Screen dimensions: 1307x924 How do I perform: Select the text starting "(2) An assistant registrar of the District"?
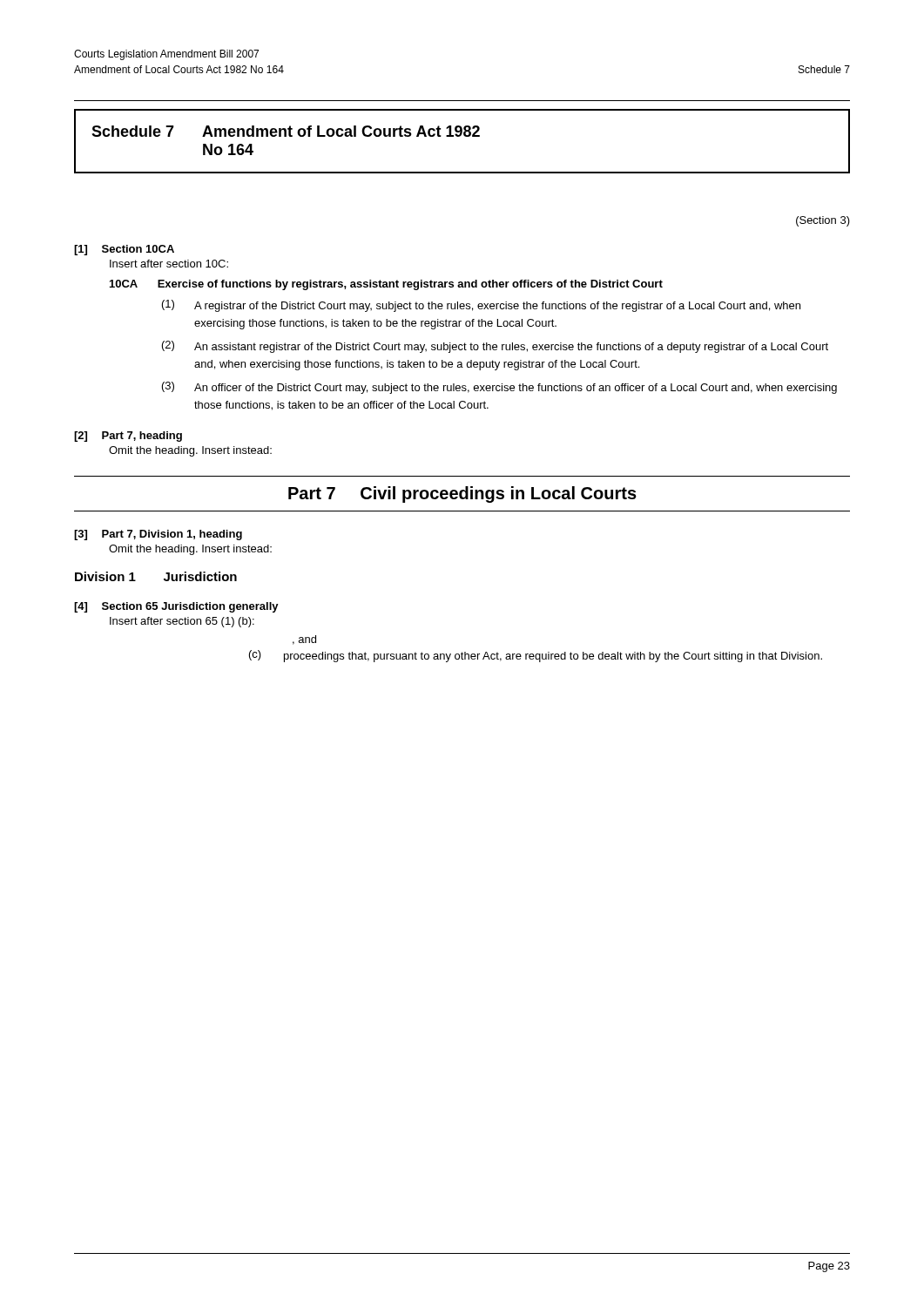506,355
